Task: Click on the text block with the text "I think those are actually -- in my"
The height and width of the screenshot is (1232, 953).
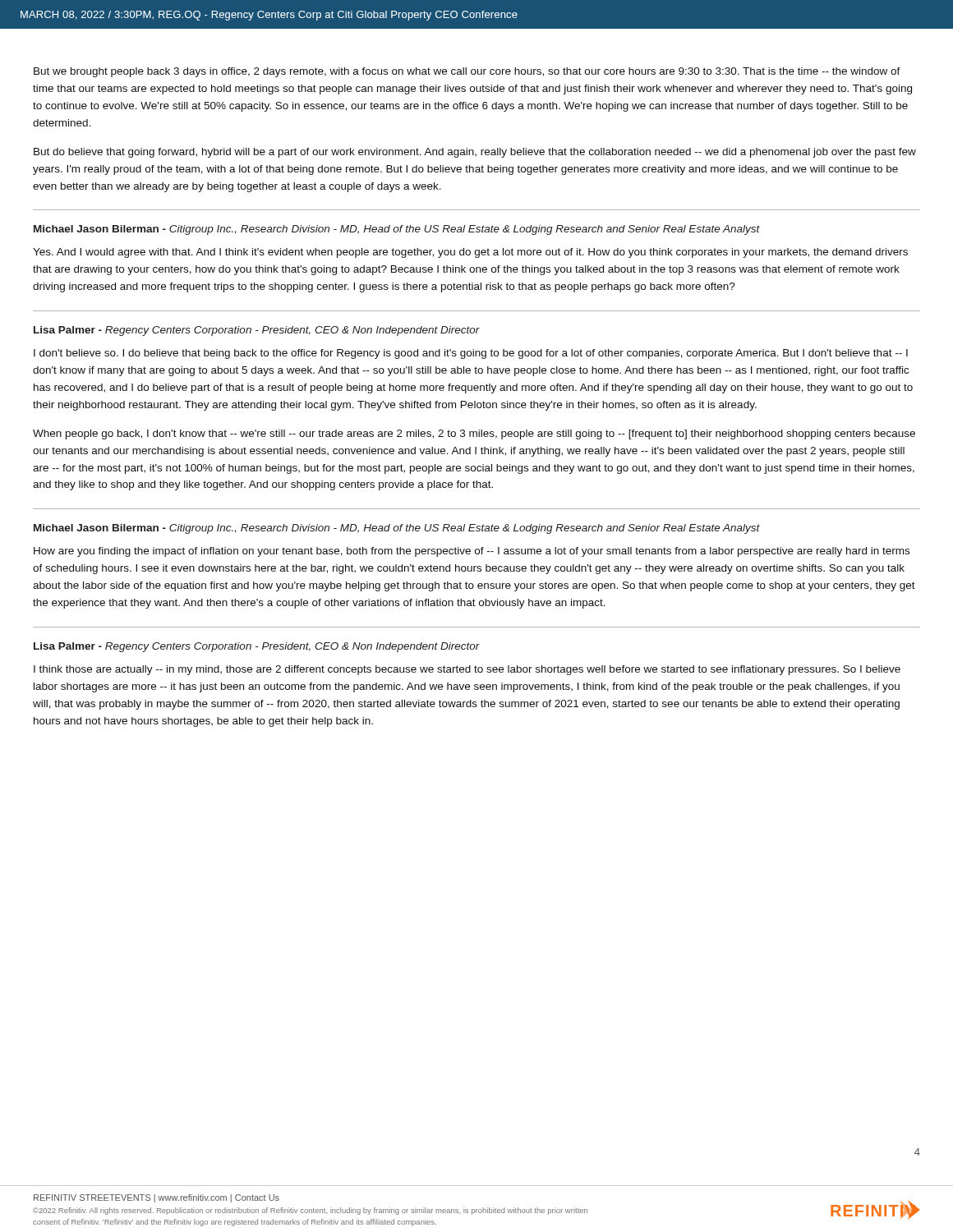Action: [x=467, y=695]
